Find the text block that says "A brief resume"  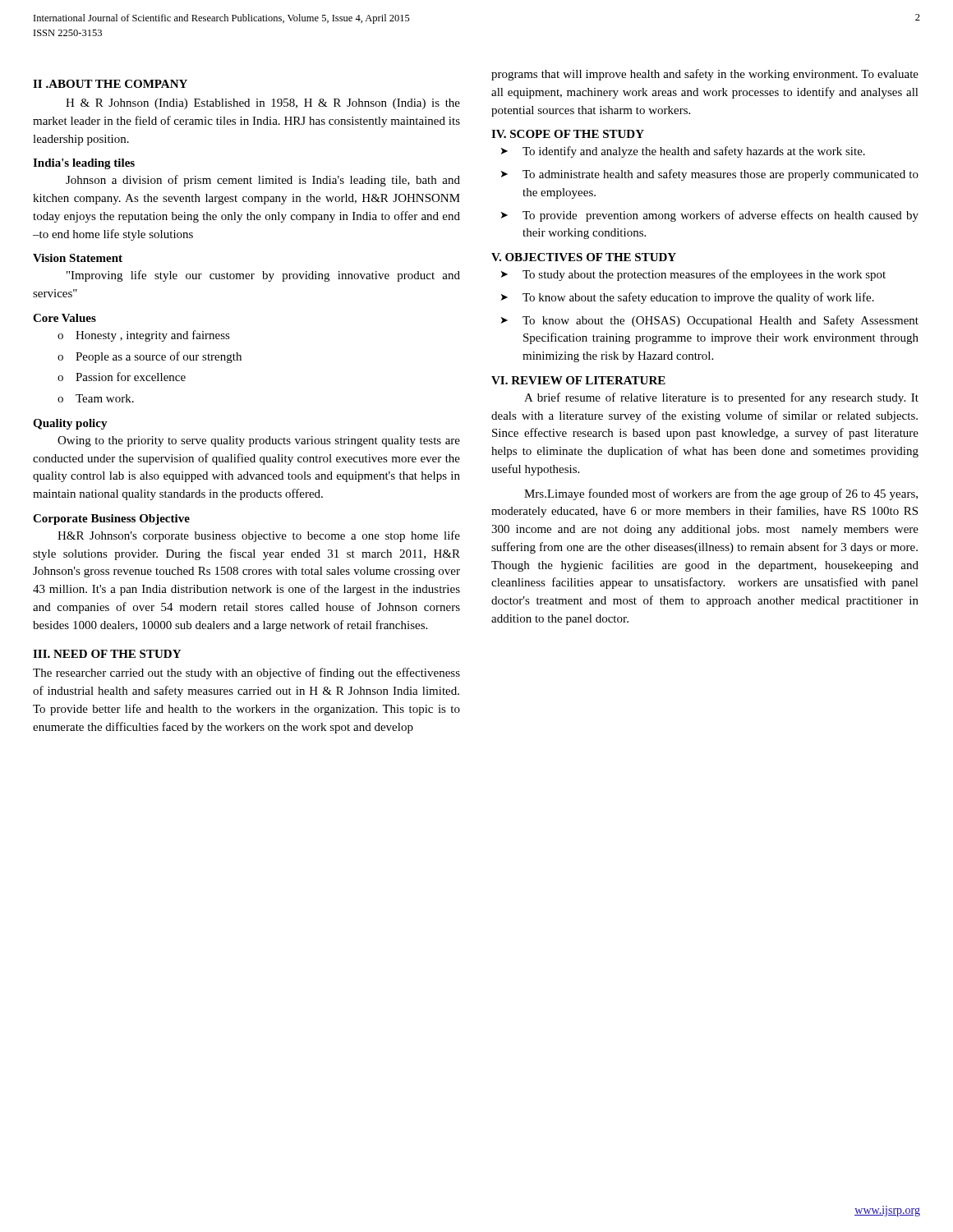tap(705, 434)
